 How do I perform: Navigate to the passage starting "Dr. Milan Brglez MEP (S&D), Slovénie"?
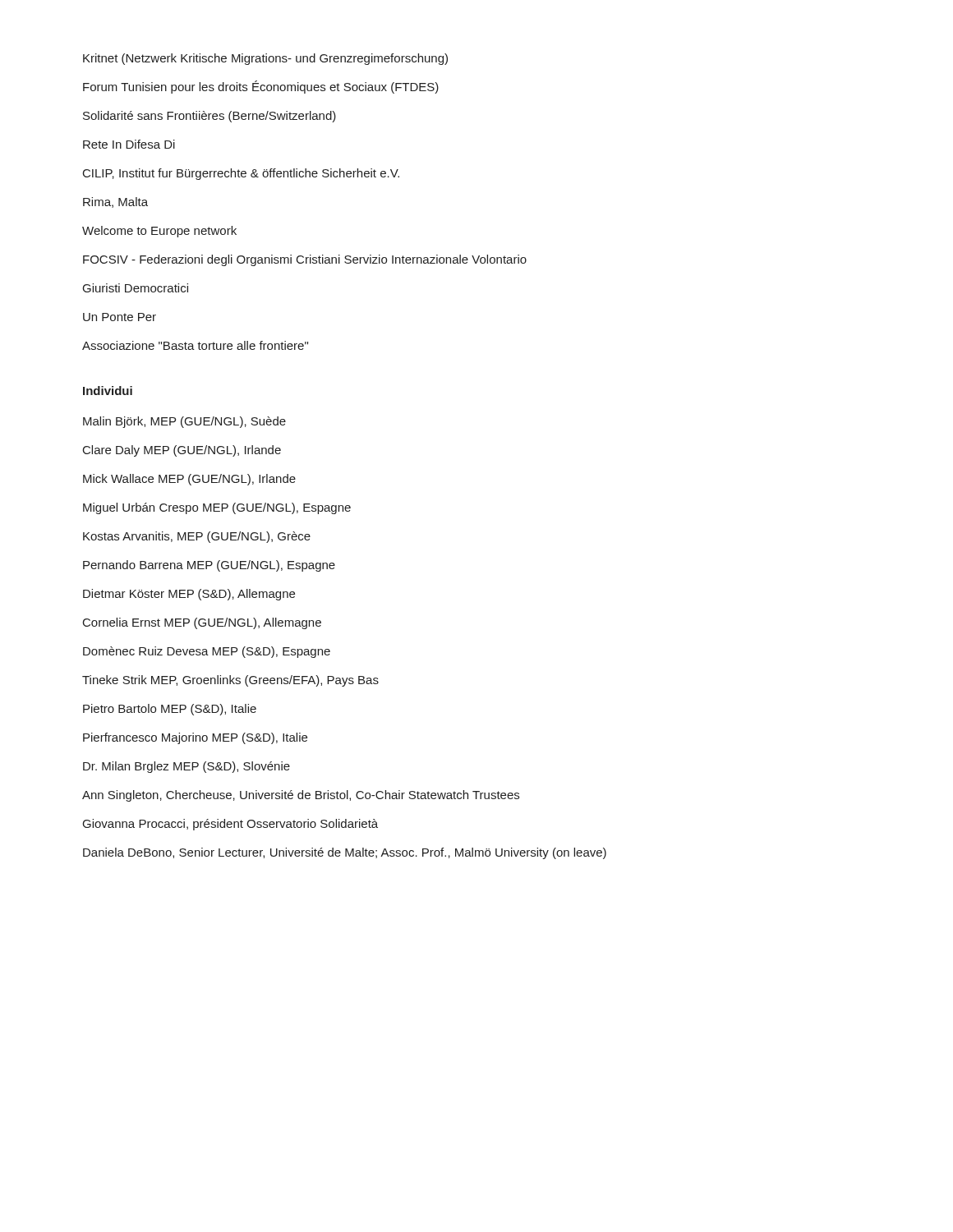(186, 766)
